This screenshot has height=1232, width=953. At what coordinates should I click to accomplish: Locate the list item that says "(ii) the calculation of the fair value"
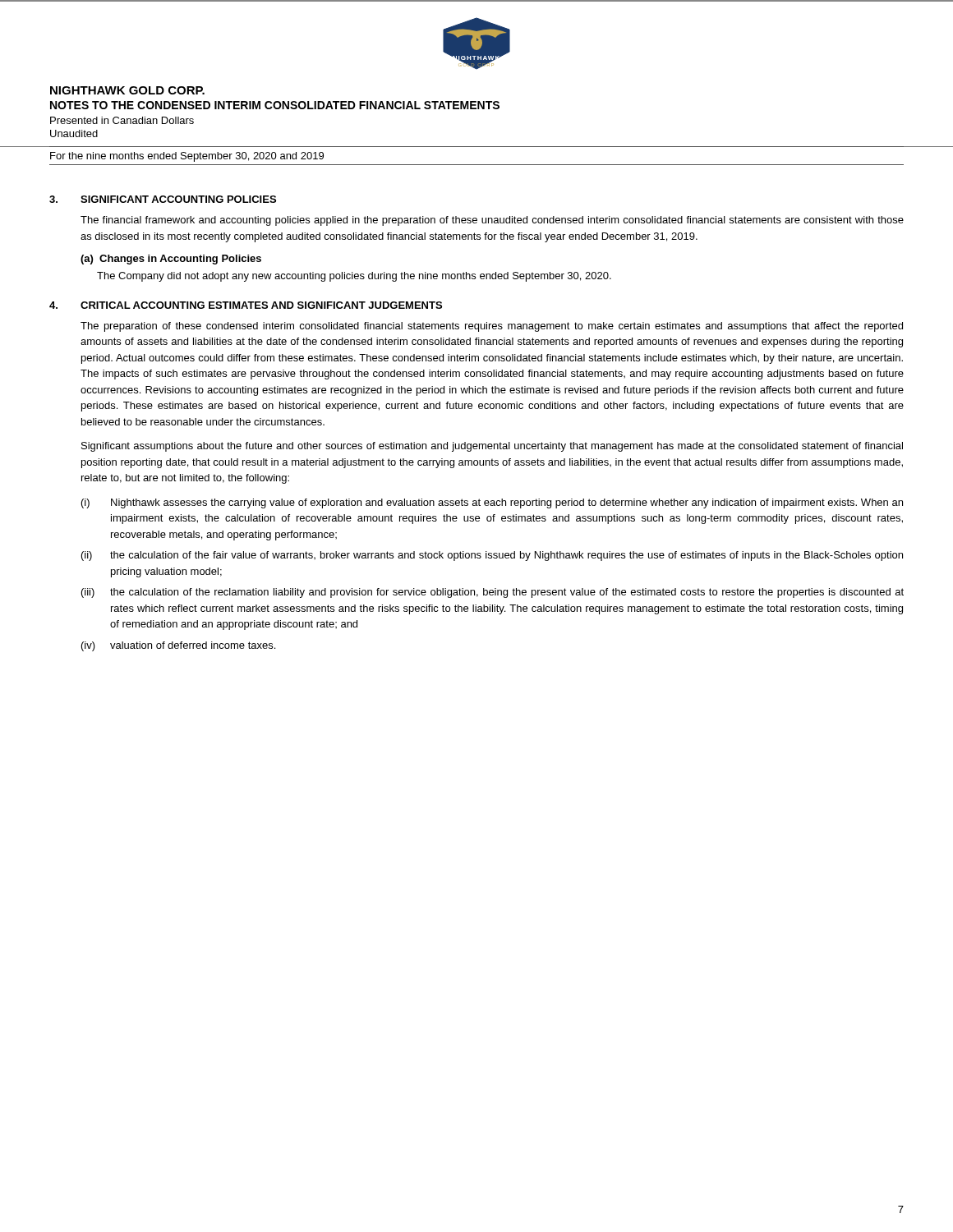coord(492,563)
